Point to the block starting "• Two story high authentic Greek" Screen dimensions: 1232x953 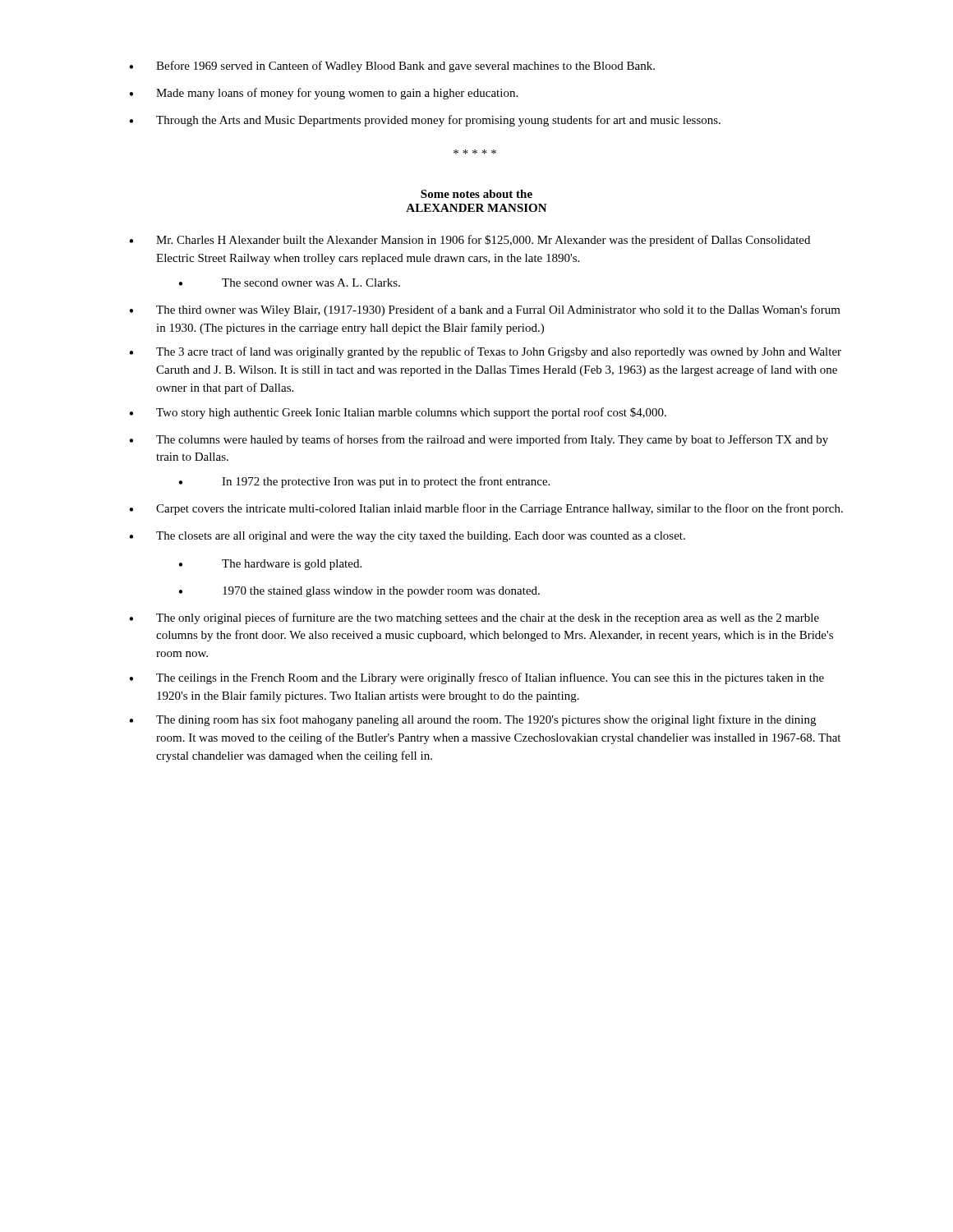476,414
